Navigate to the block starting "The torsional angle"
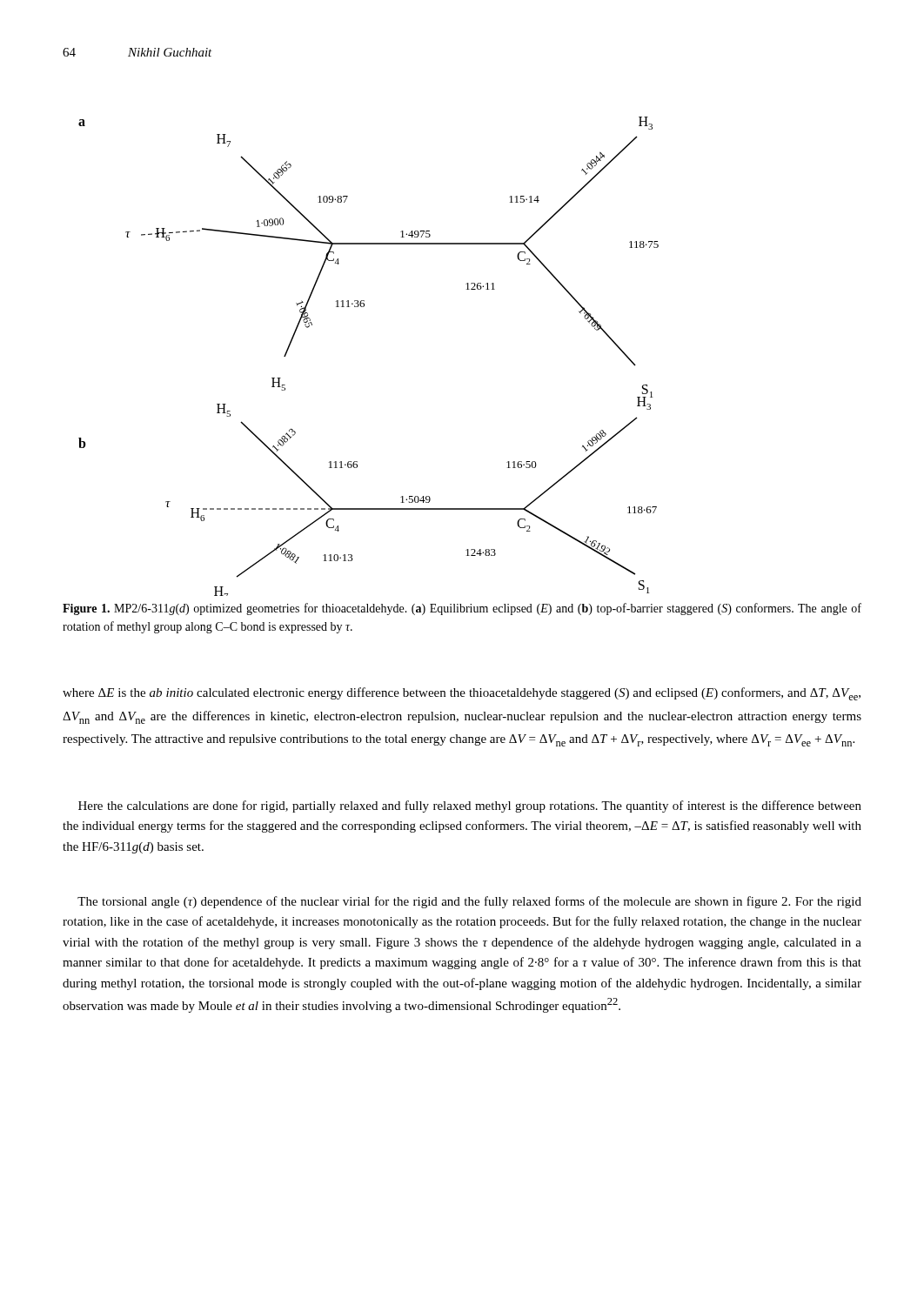 coord(462,953)
